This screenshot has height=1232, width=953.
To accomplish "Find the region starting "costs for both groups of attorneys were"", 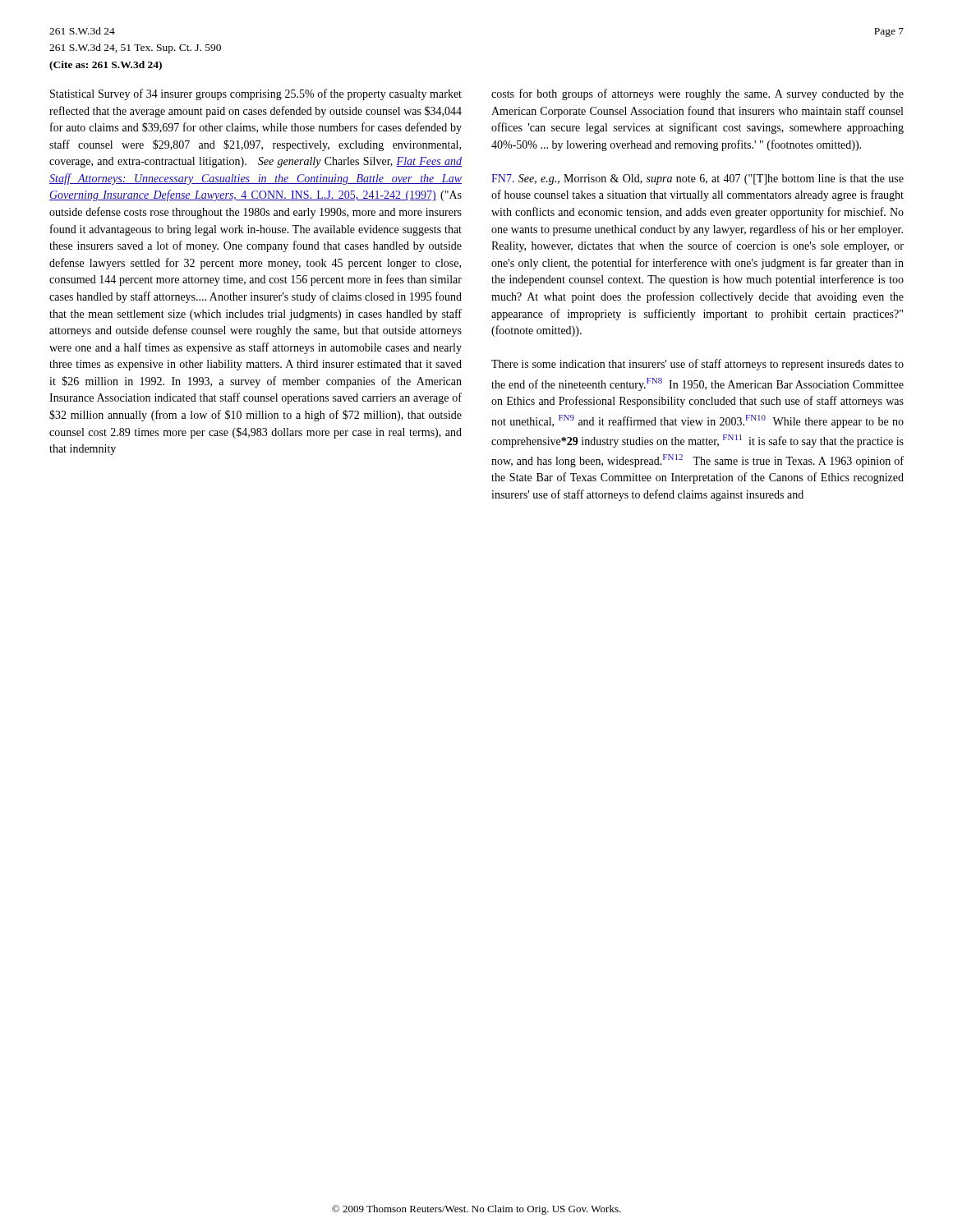I will [698, 294].
